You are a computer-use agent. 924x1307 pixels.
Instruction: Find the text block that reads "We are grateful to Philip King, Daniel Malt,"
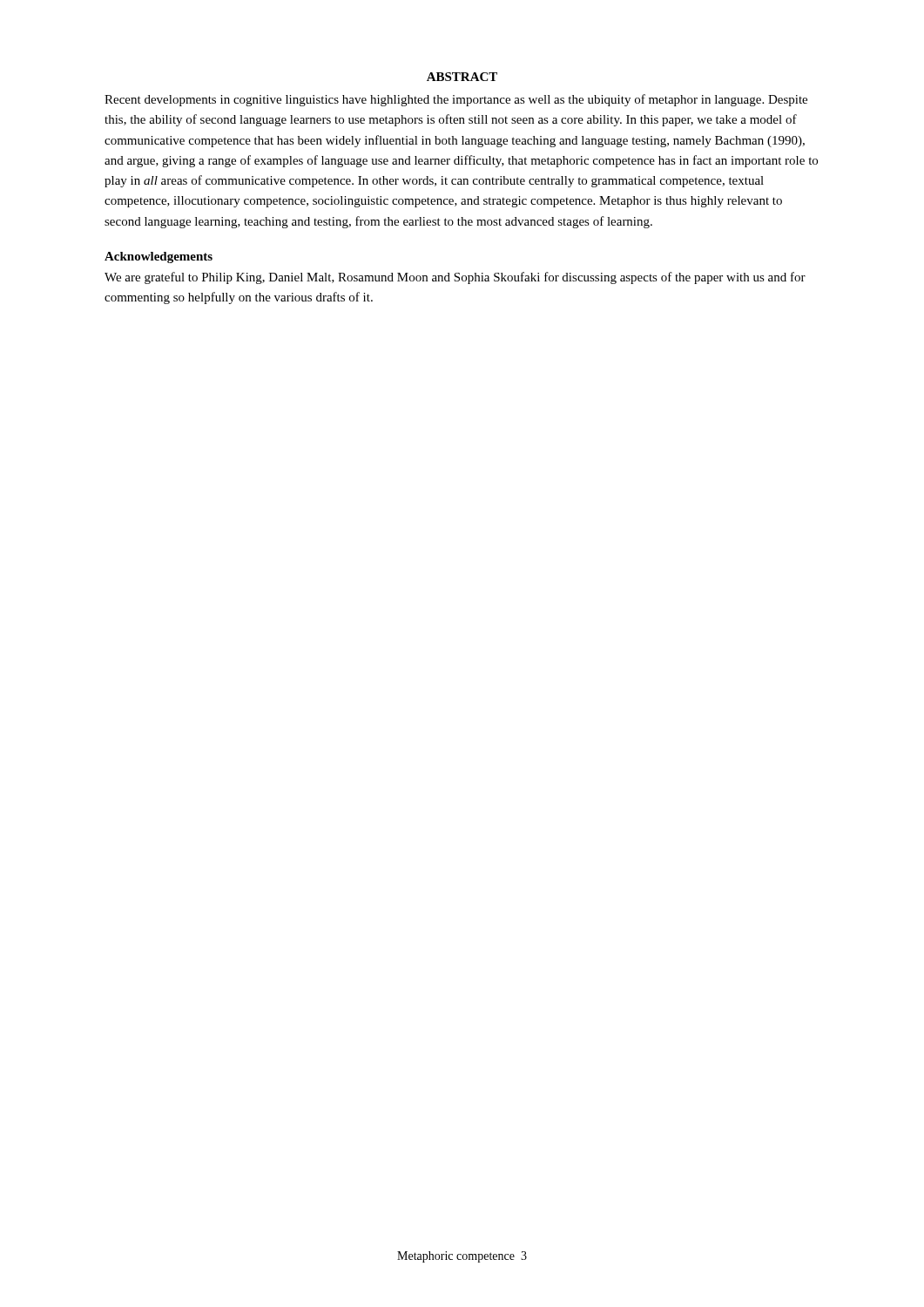(x=455, y=287)
